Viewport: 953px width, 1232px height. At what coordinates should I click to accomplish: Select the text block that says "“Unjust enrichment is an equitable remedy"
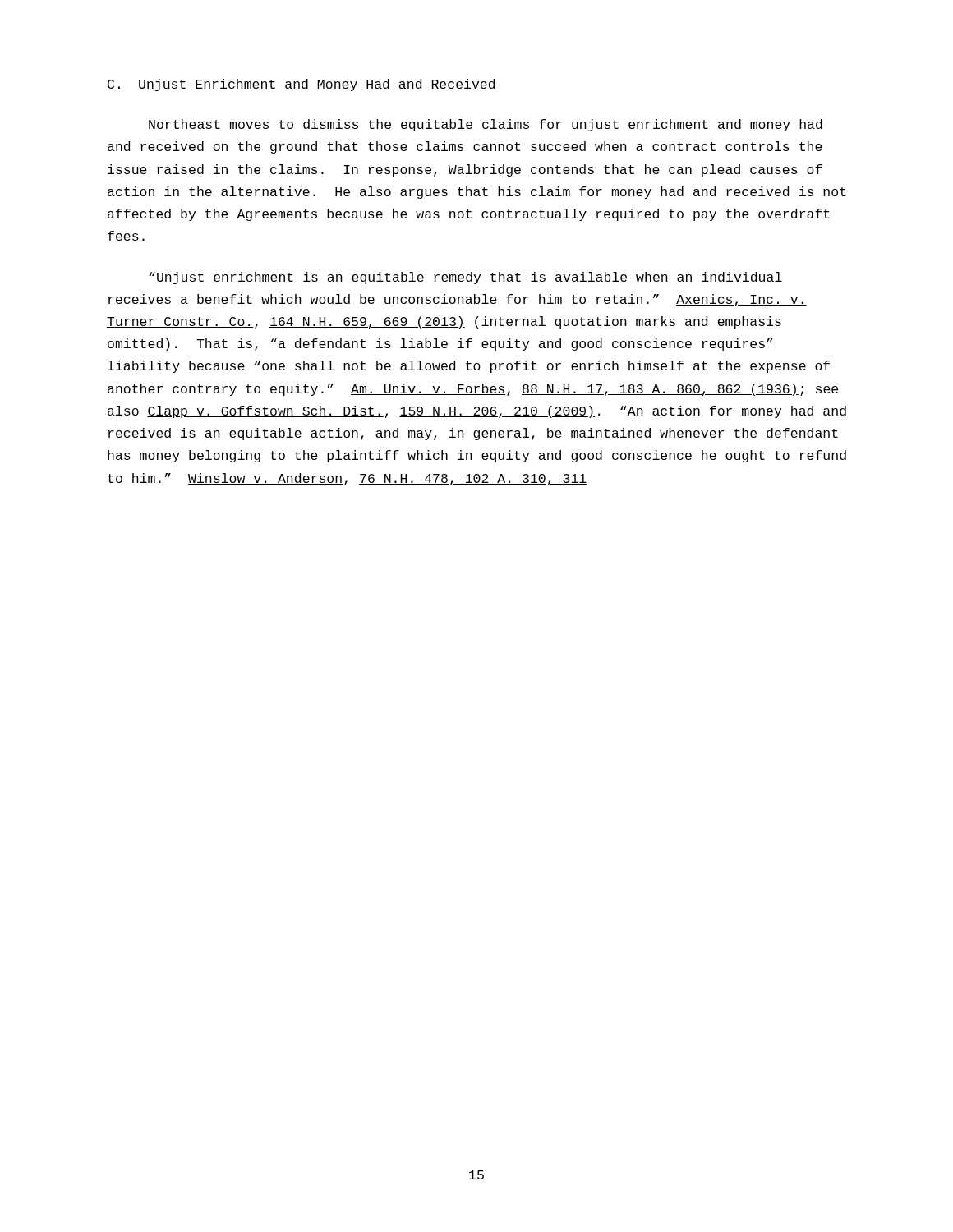tap(477, 378)
